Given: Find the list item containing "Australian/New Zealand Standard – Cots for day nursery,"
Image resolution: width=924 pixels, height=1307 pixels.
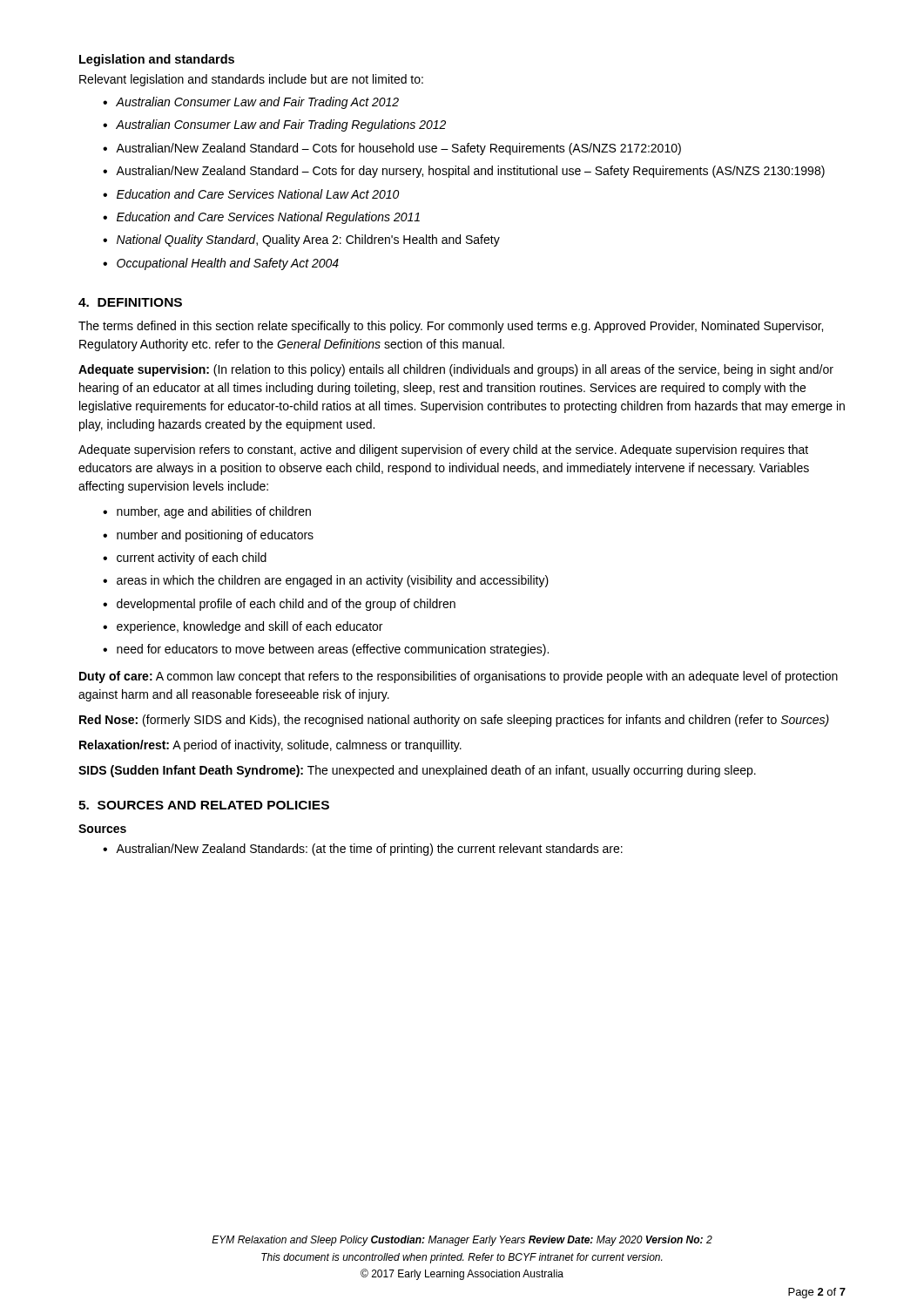Looking at the screenshot, I should (x=471, y=171).
